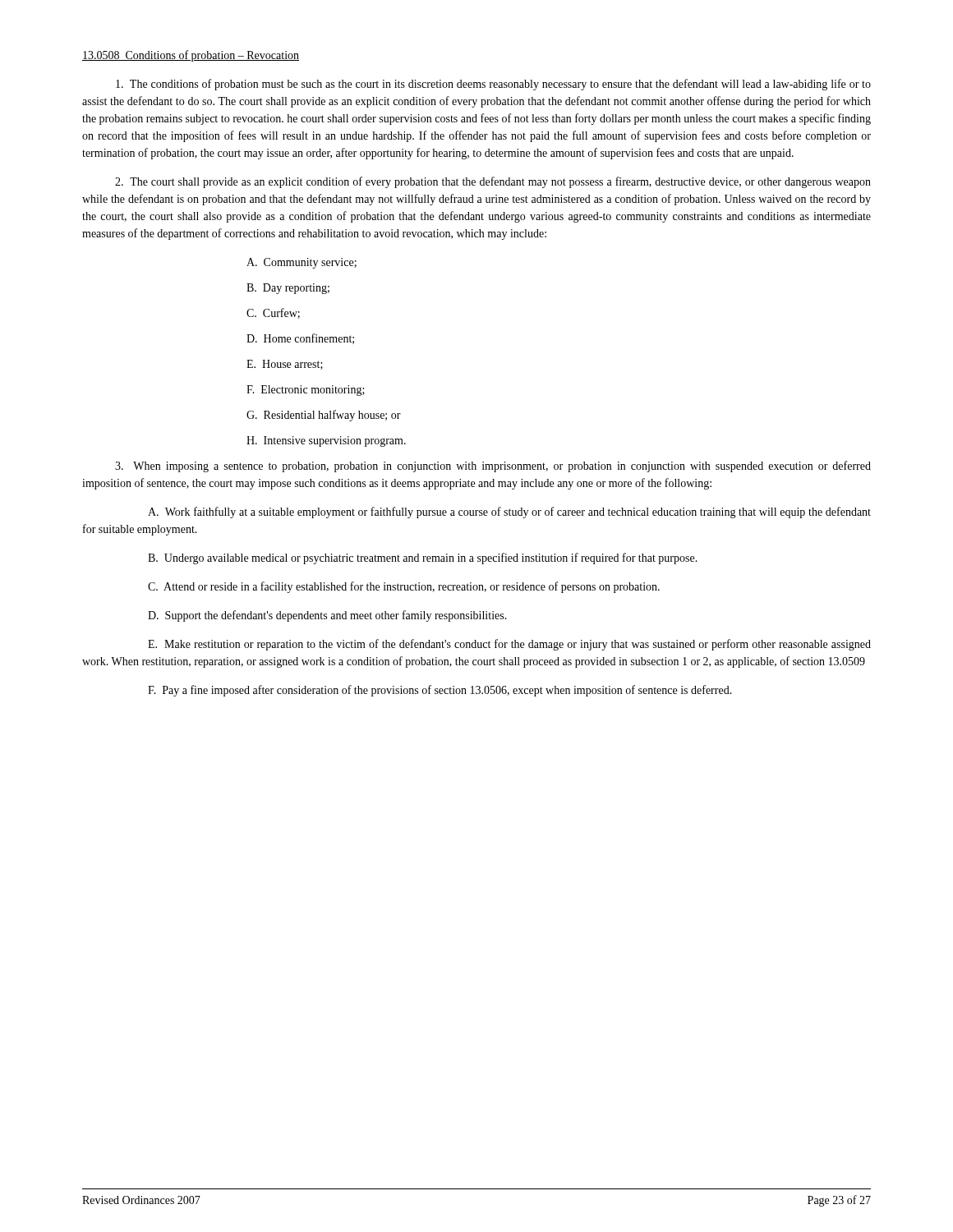Click on the list item with the text "E. House arrest;"
953x1232 pixels.
pyautogui.click(x=285, y=364)
